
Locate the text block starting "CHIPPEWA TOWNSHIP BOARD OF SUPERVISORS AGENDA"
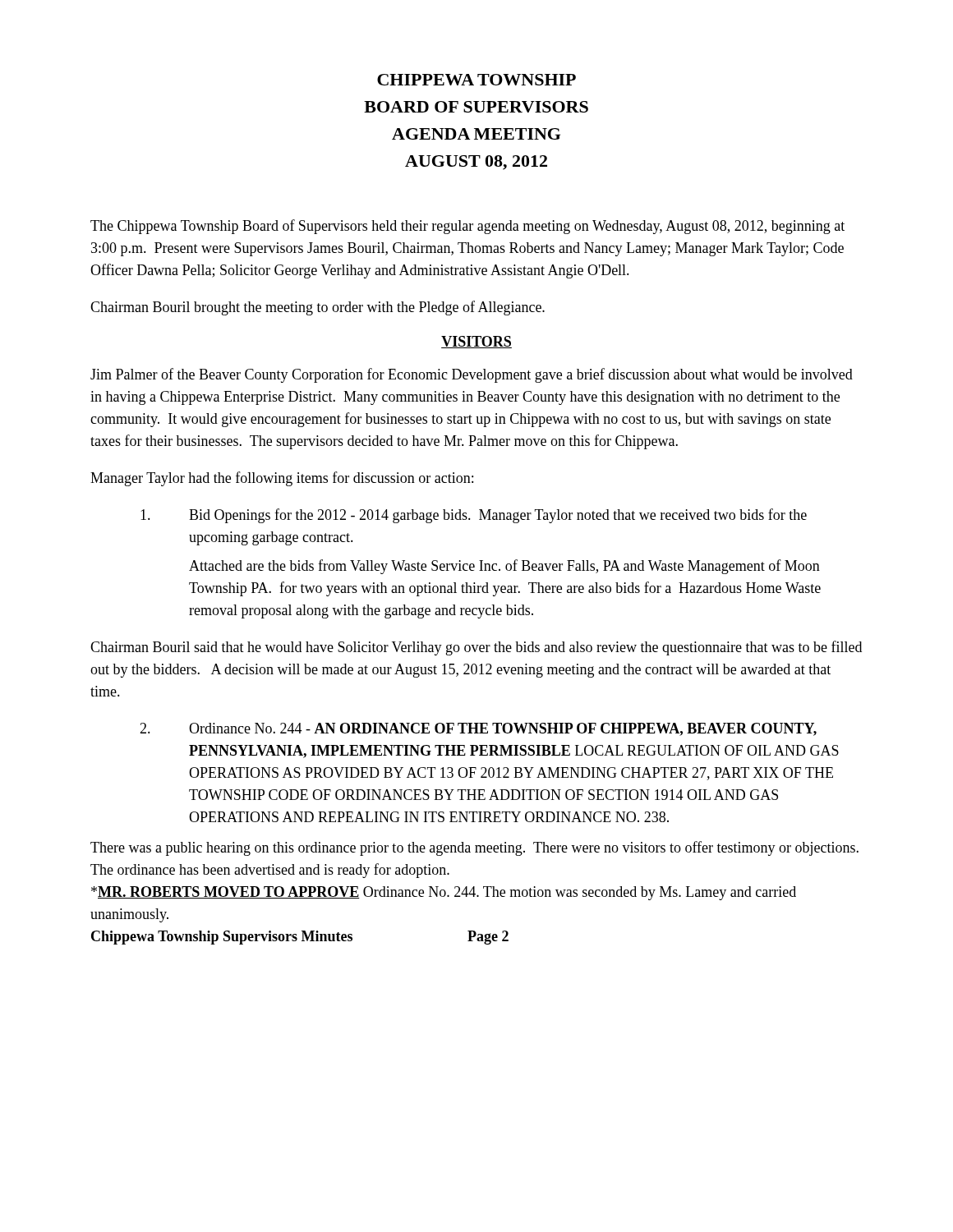[x=476, y=120]
